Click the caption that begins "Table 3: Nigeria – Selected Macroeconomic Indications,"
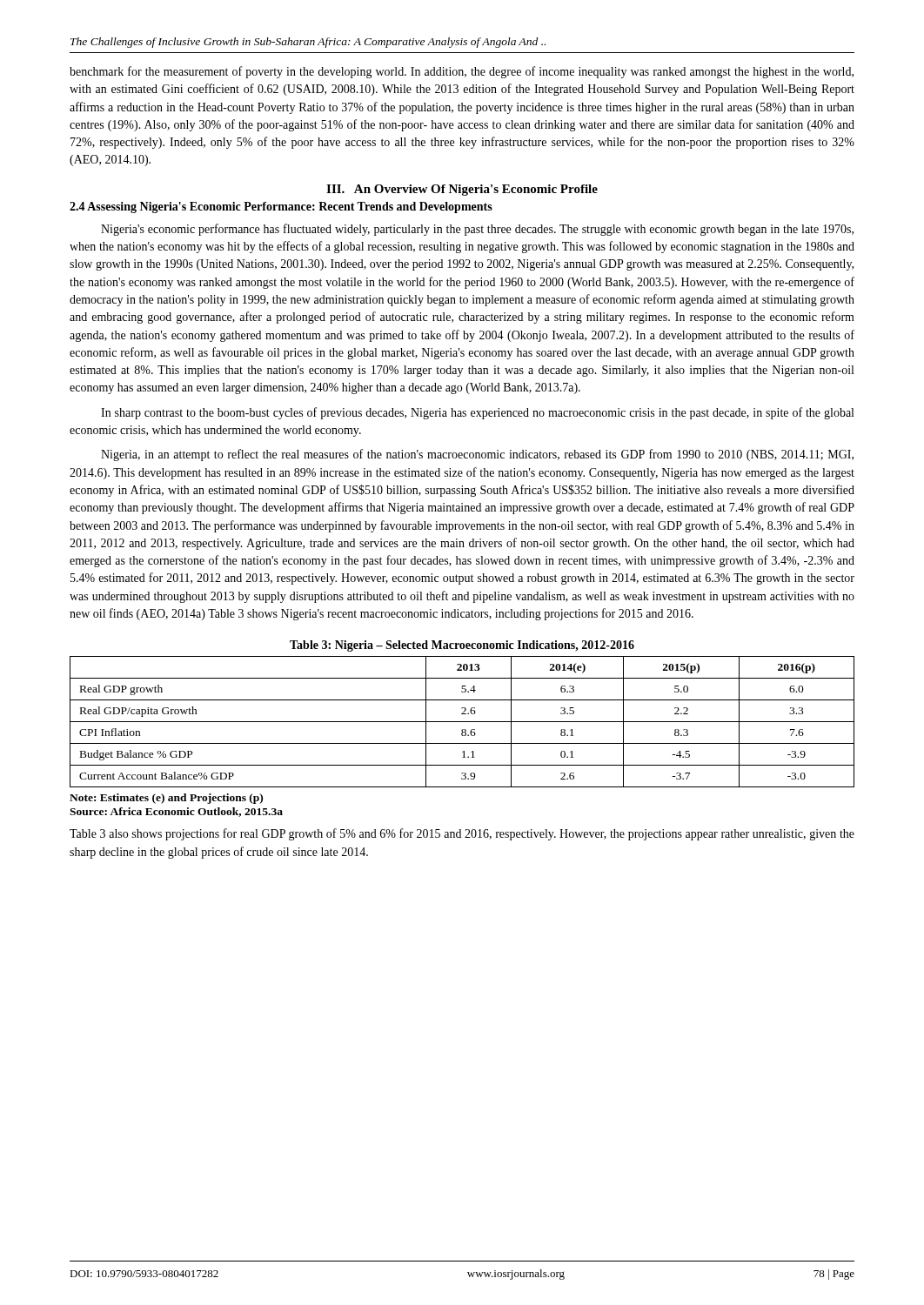This screenshot has height=1305, width=924. [x=462, y=645]
